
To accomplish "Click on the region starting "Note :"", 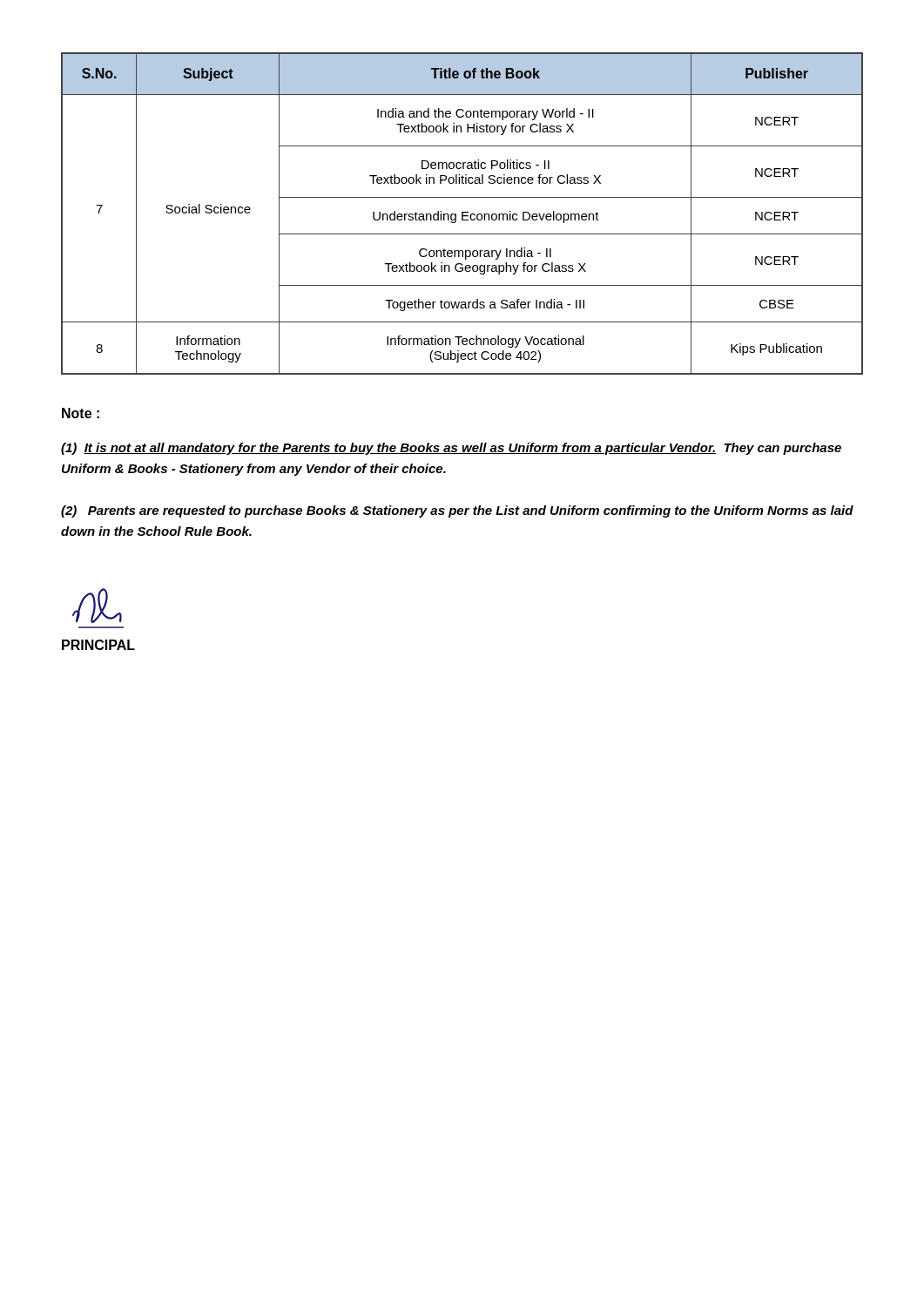I will point(81,413).
